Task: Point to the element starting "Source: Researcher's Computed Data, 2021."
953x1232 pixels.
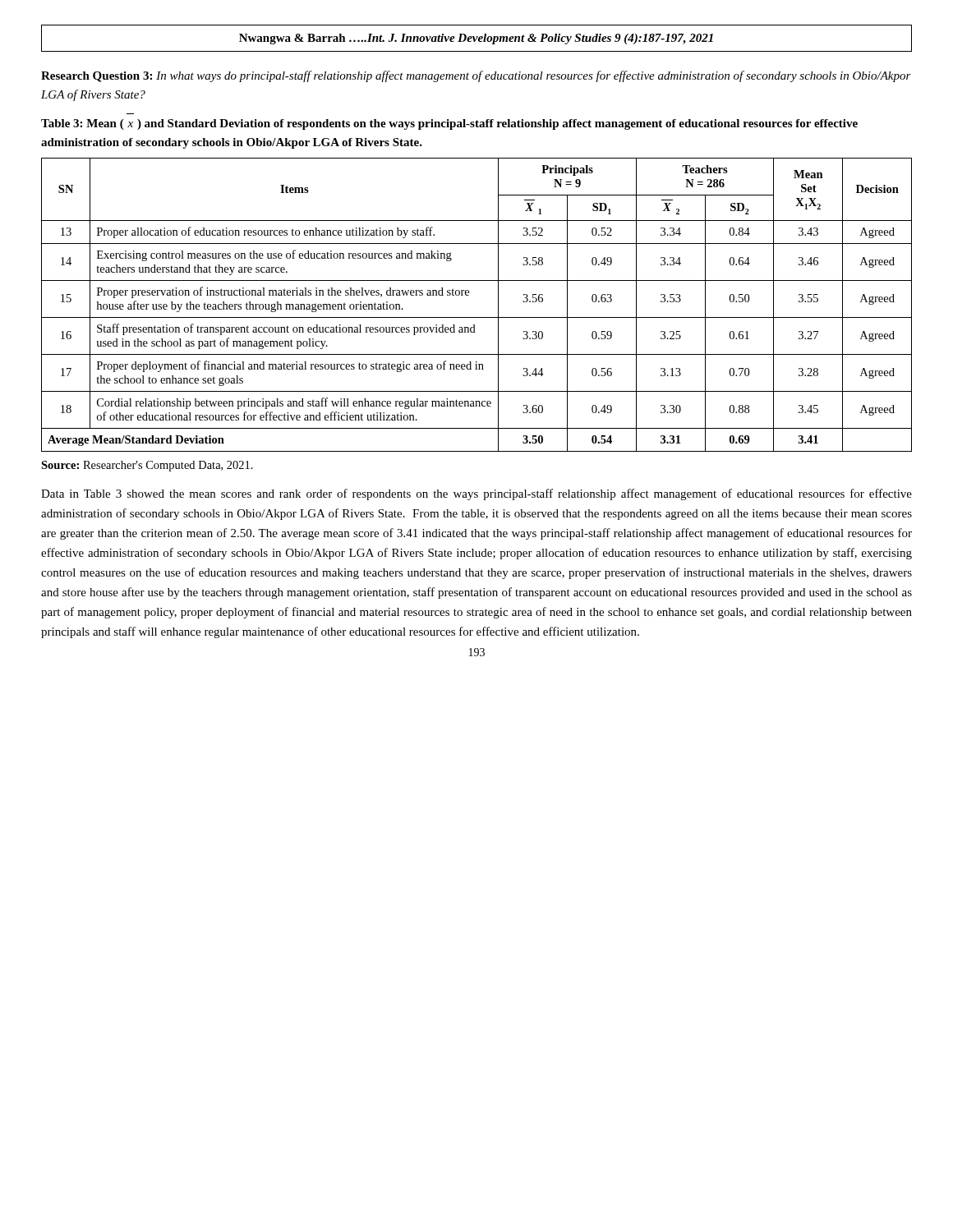Action: coord(147,465)
